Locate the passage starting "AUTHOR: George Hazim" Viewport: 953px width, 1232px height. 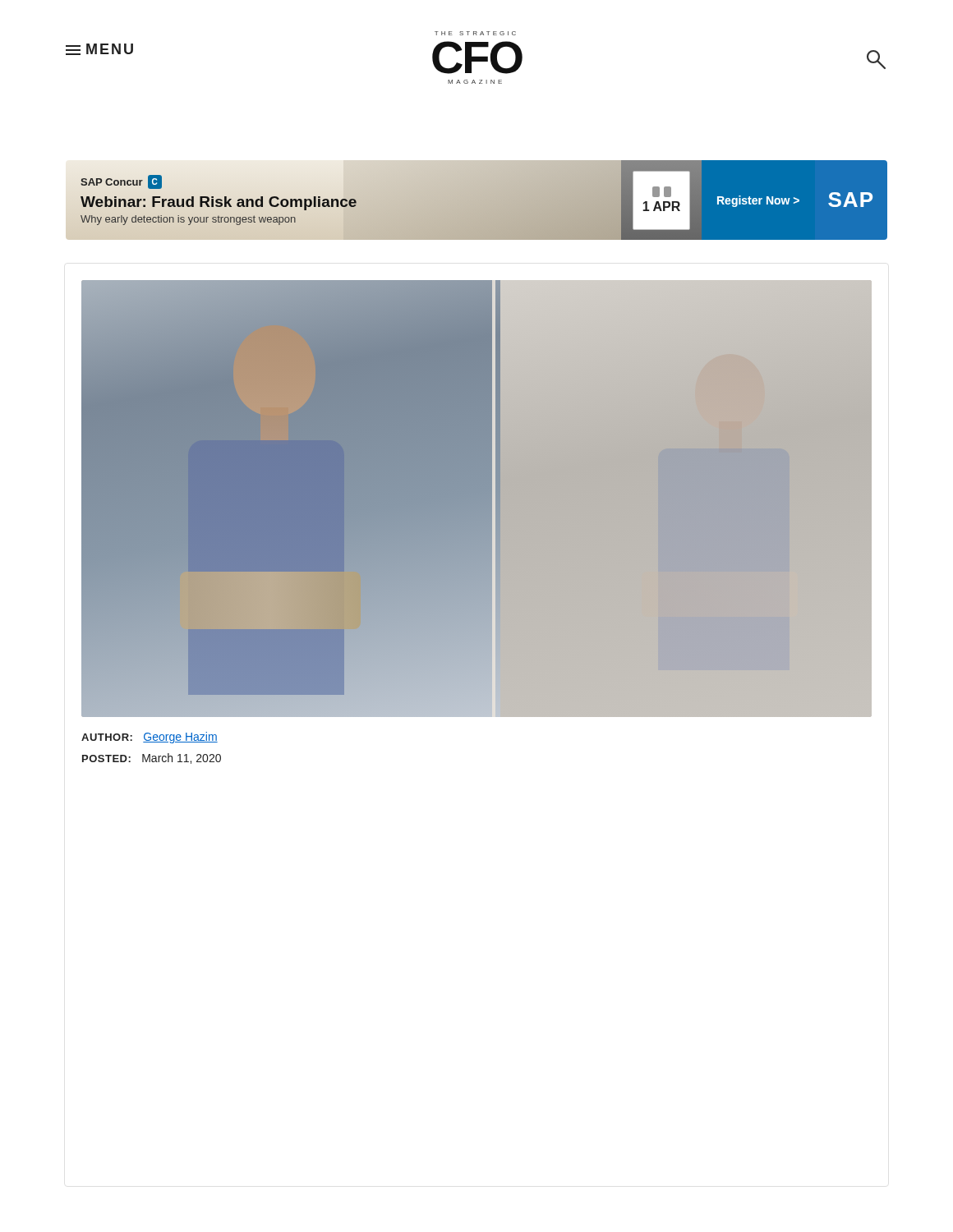pyautogui.click(x=149, y=737)
